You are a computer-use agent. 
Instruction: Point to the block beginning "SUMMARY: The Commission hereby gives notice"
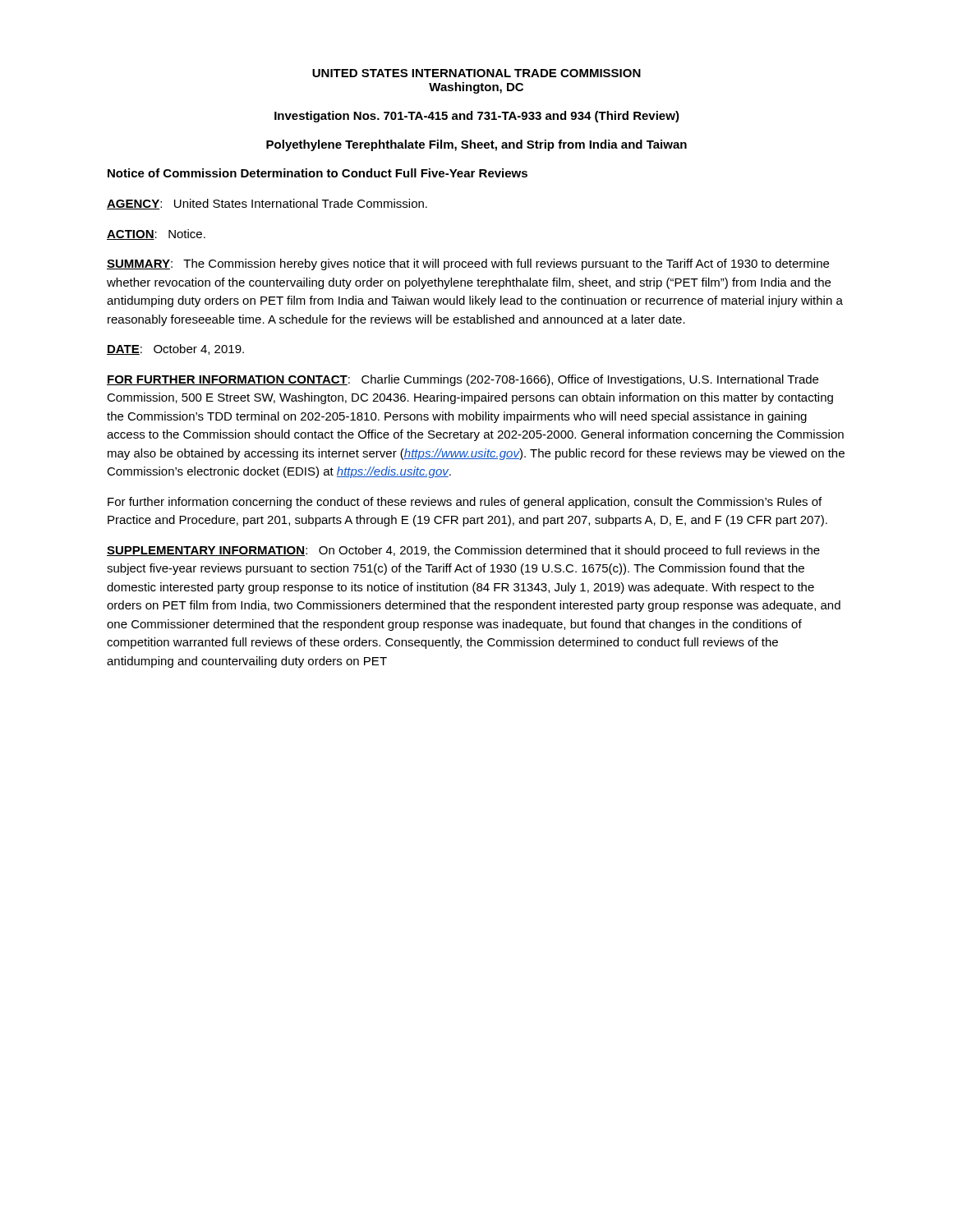(475, 291)
